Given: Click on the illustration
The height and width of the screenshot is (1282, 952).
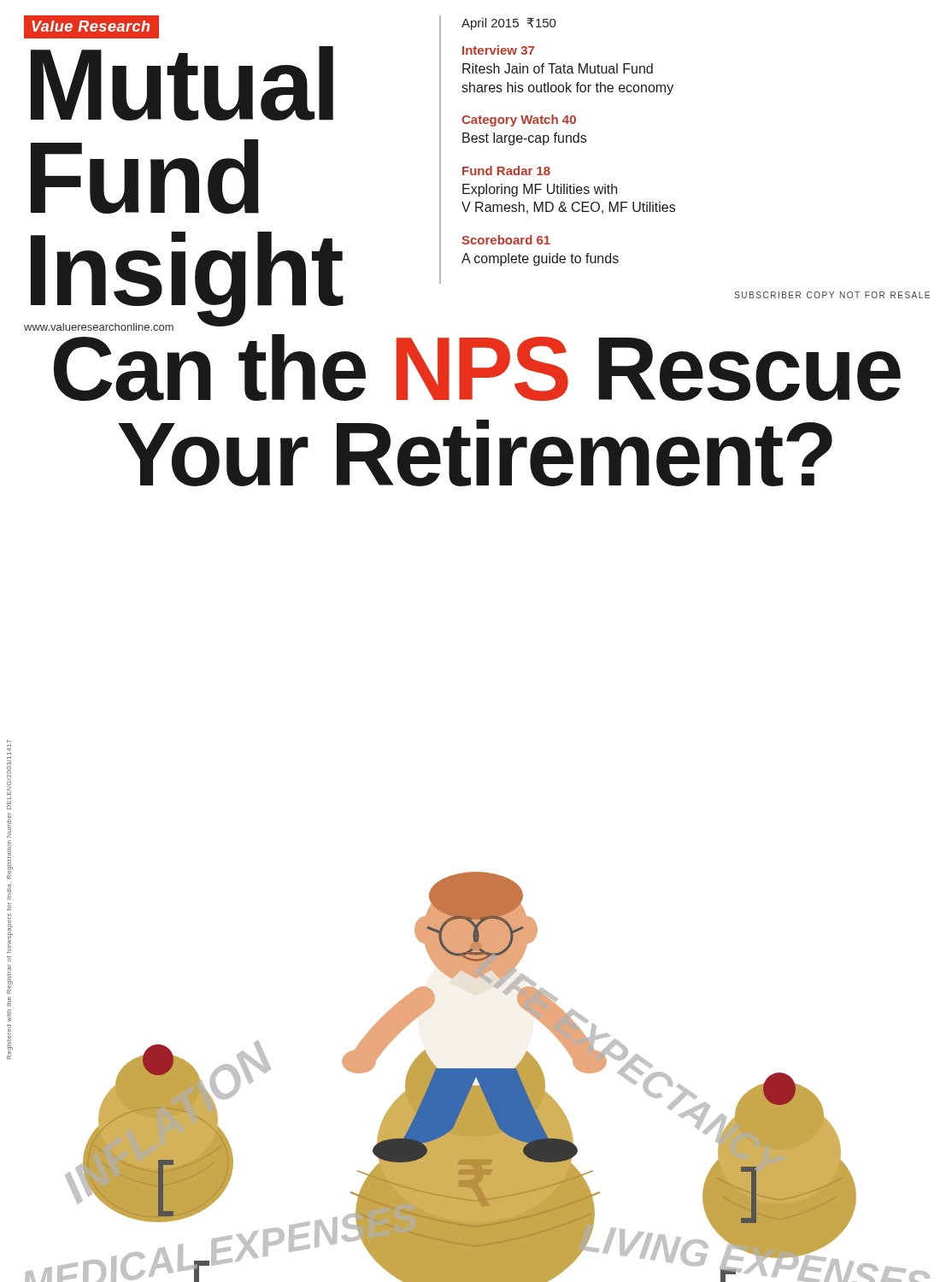Looking at the screenshot, I should pyautogui.click(x=476, y=906).
